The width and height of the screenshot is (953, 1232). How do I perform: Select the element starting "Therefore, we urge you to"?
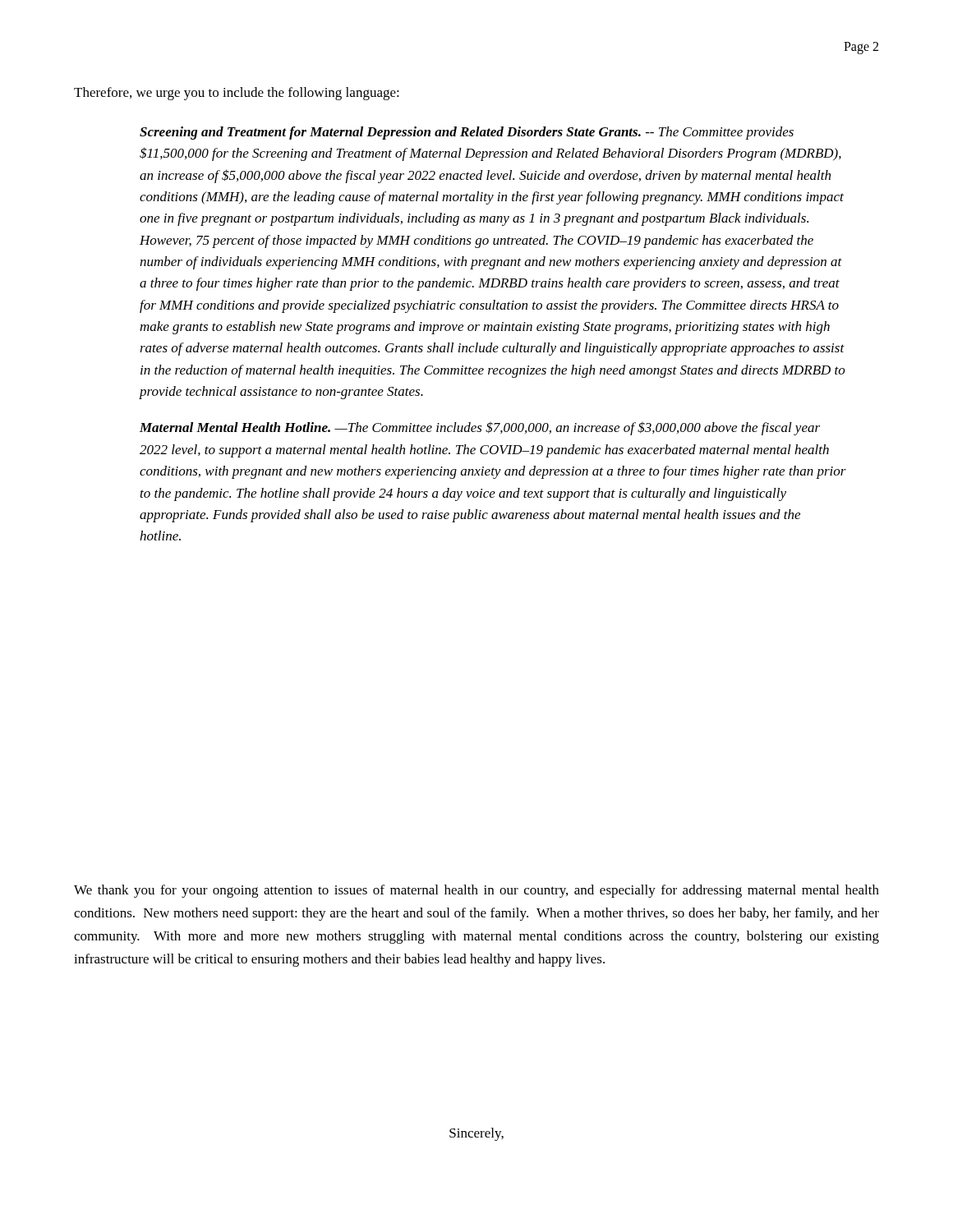237,92
